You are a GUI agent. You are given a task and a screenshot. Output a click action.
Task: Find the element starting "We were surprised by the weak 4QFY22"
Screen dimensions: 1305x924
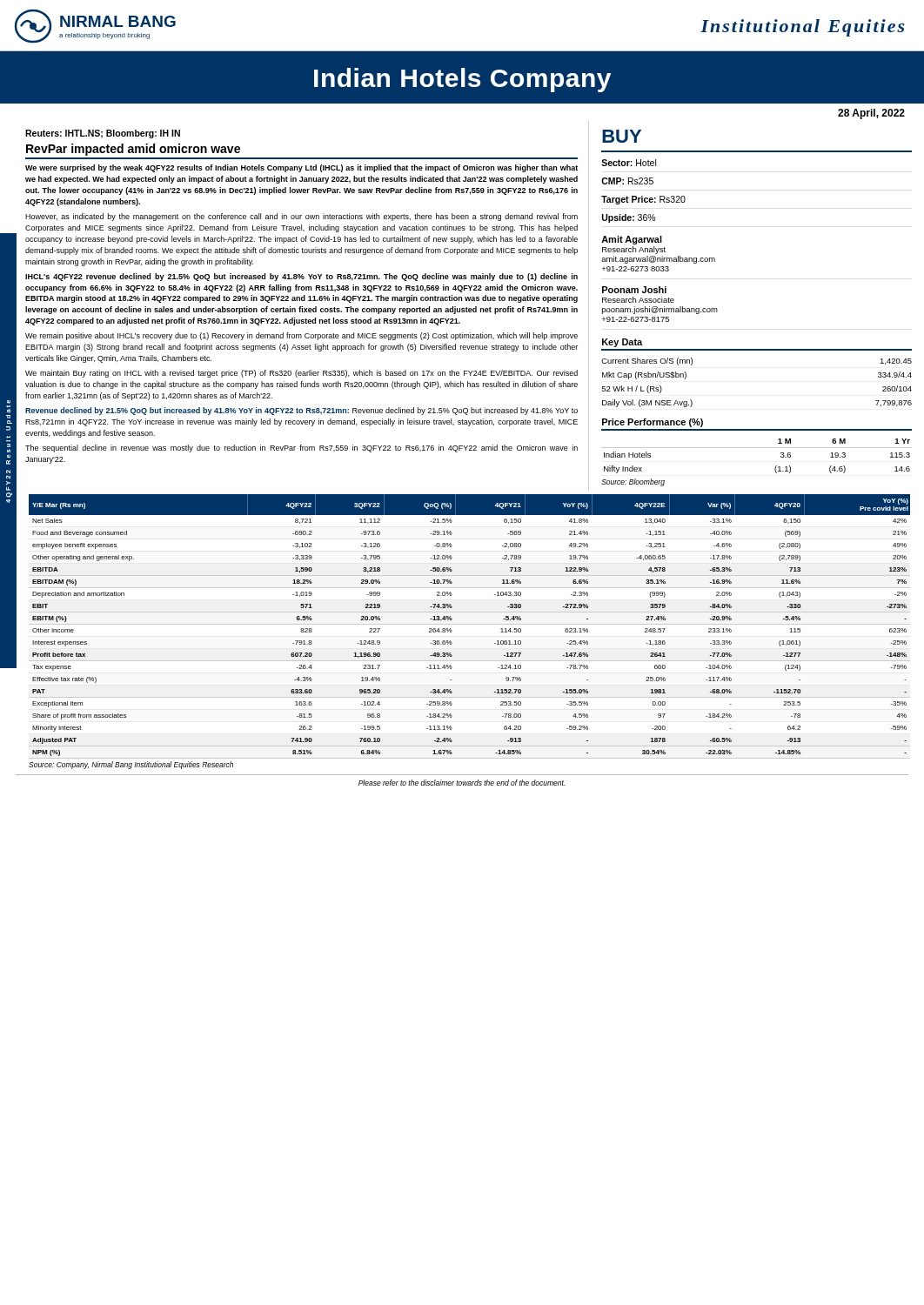coord(302,185)
